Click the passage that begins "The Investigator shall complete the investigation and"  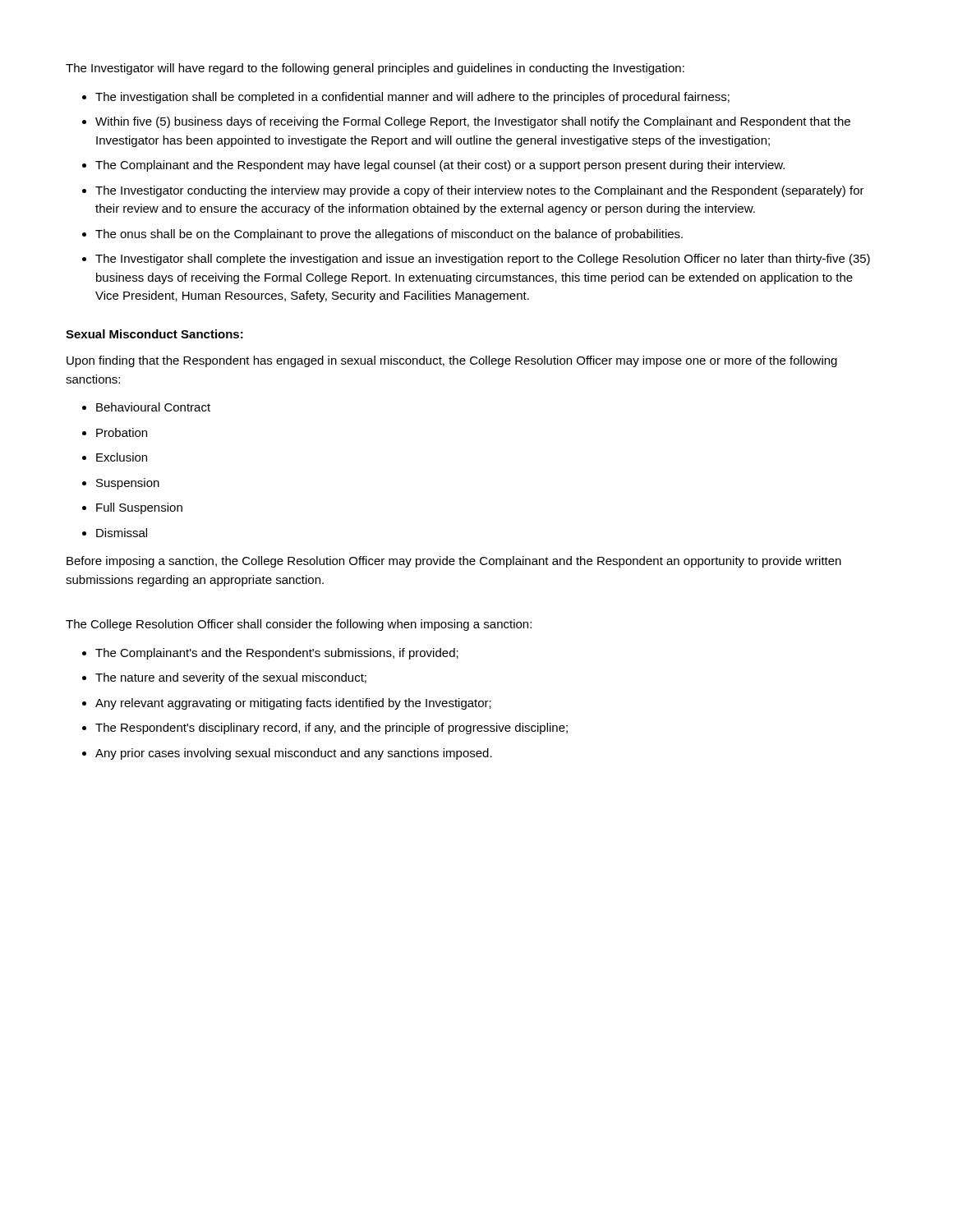483,277
